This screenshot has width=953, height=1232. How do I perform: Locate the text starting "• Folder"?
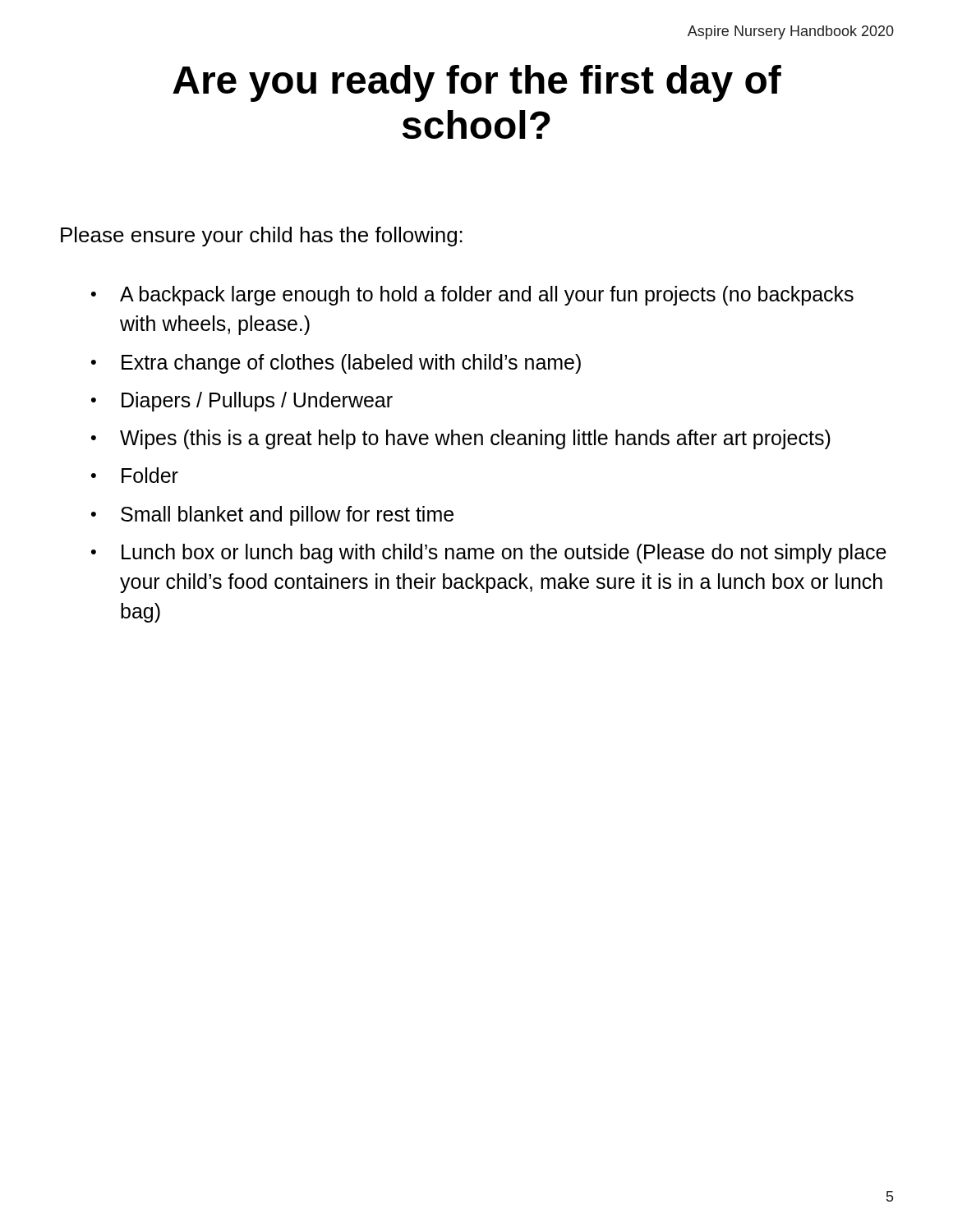(x=135, y=475)
